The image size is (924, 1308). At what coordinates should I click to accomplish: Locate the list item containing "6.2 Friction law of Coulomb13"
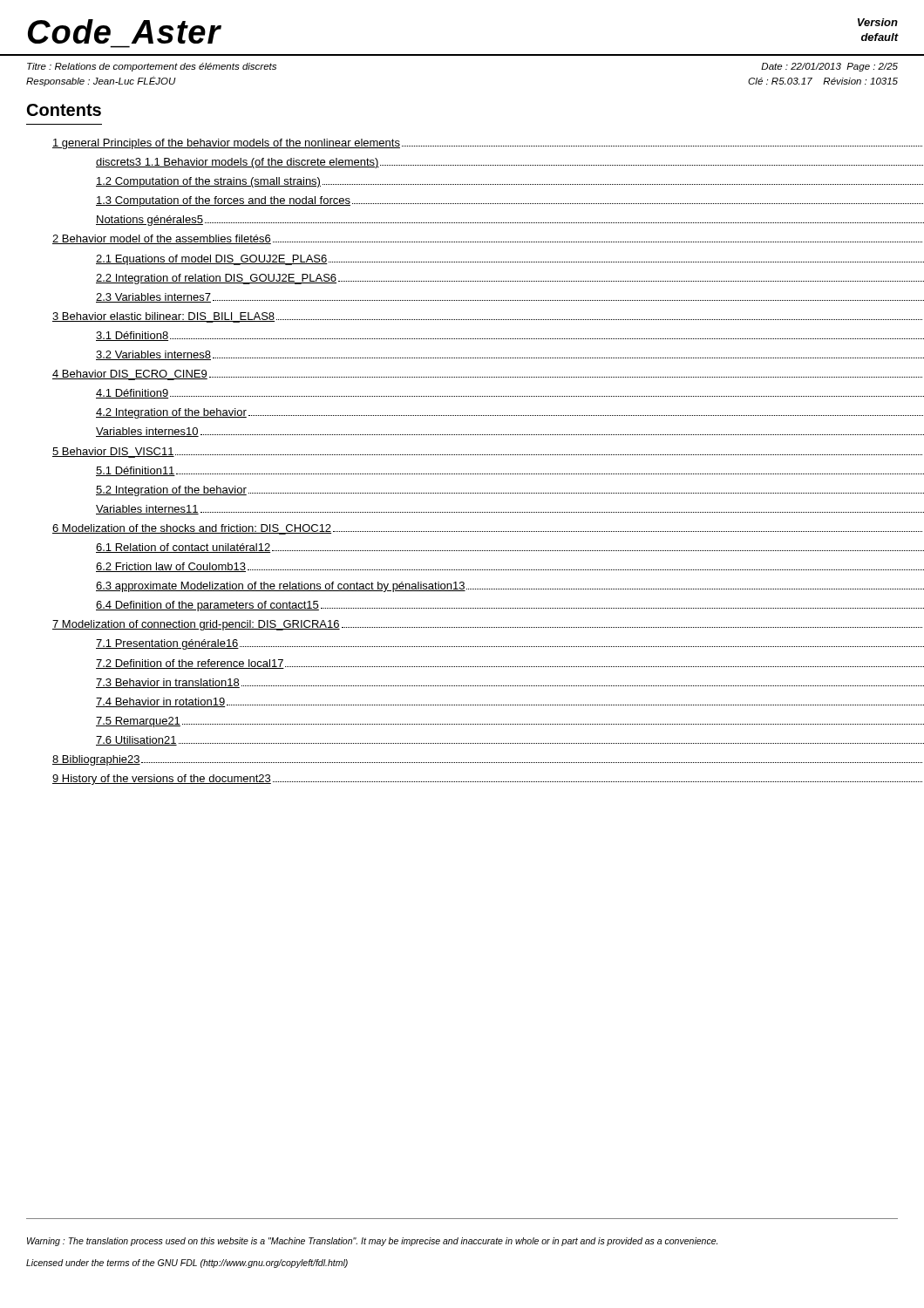click(x=462, y=567)
